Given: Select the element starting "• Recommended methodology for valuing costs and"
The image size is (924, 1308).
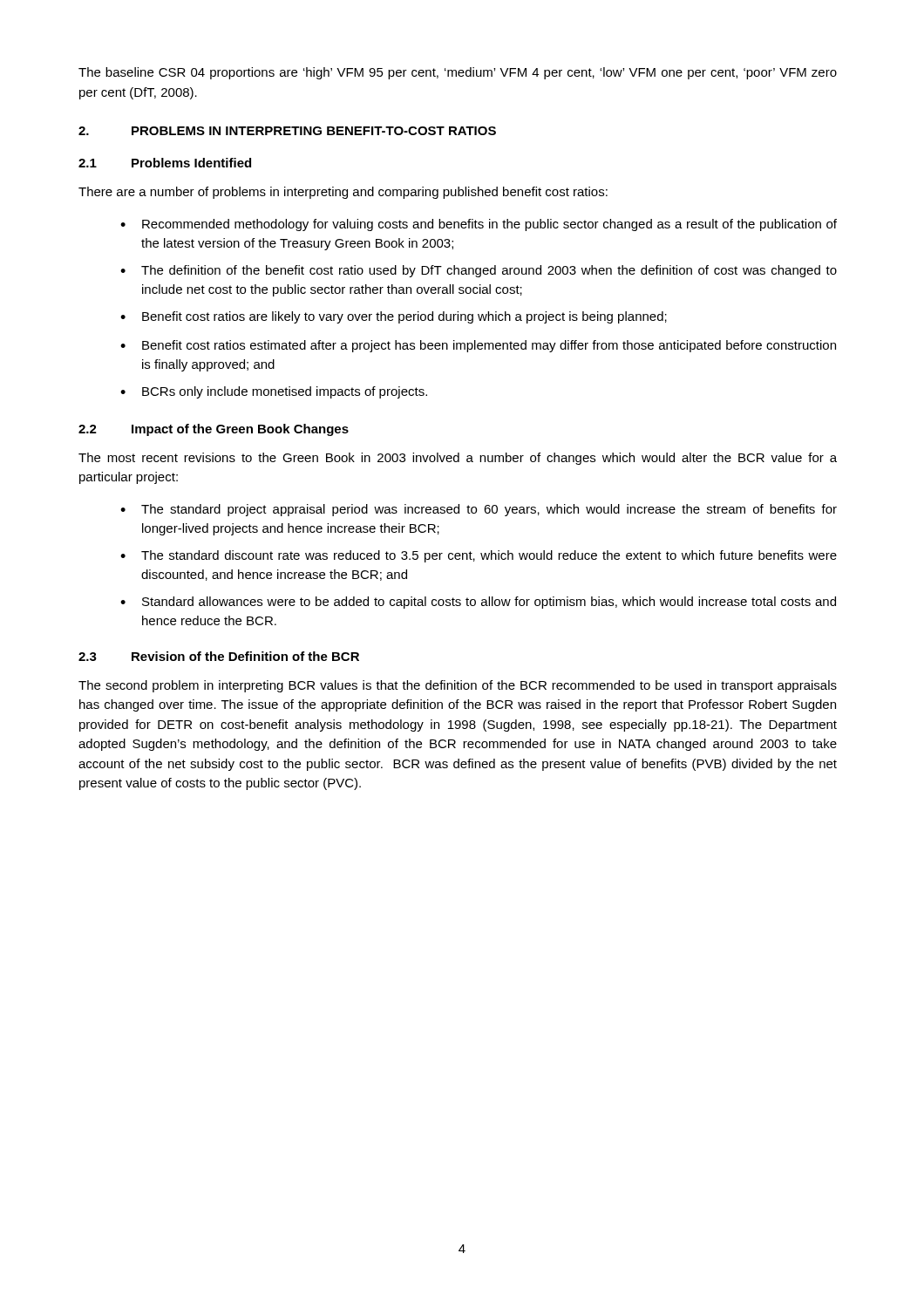Looking at the screenshot, I should point(479,234).
